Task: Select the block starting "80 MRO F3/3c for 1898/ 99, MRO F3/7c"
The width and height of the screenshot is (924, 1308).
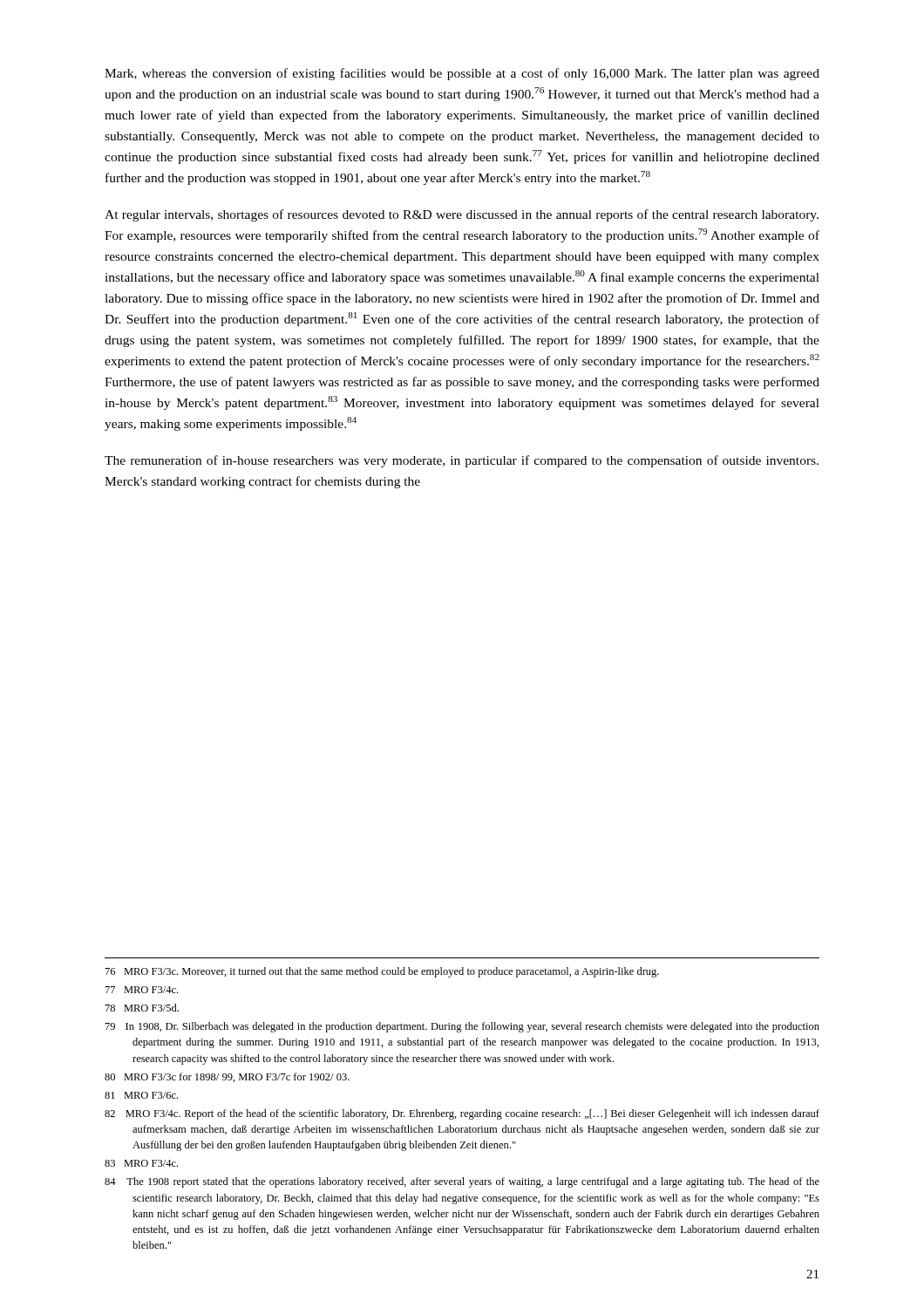Action: coord(227,1077)
